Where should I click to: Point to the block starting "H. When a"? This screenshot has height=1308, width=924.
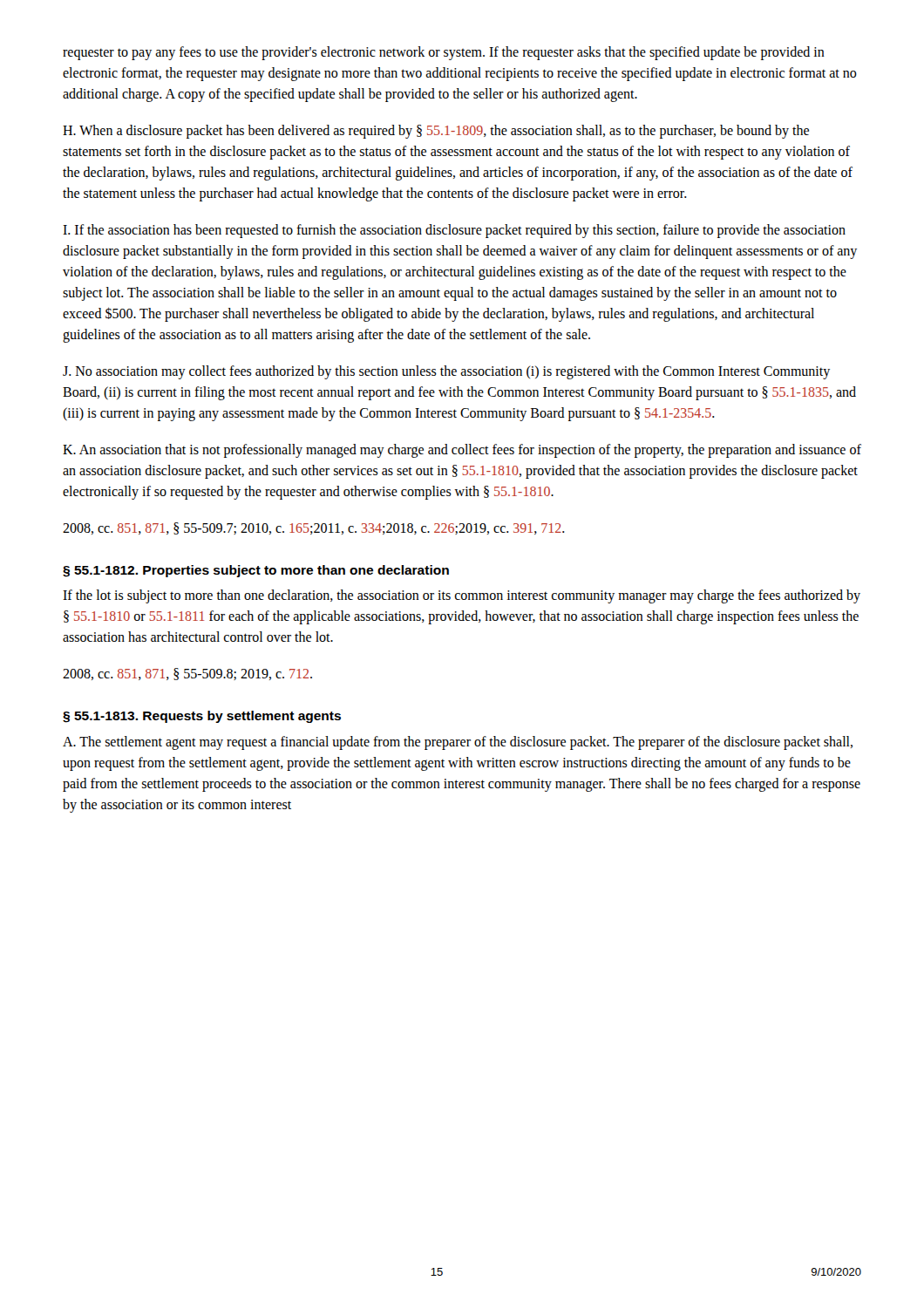point(458,162)
